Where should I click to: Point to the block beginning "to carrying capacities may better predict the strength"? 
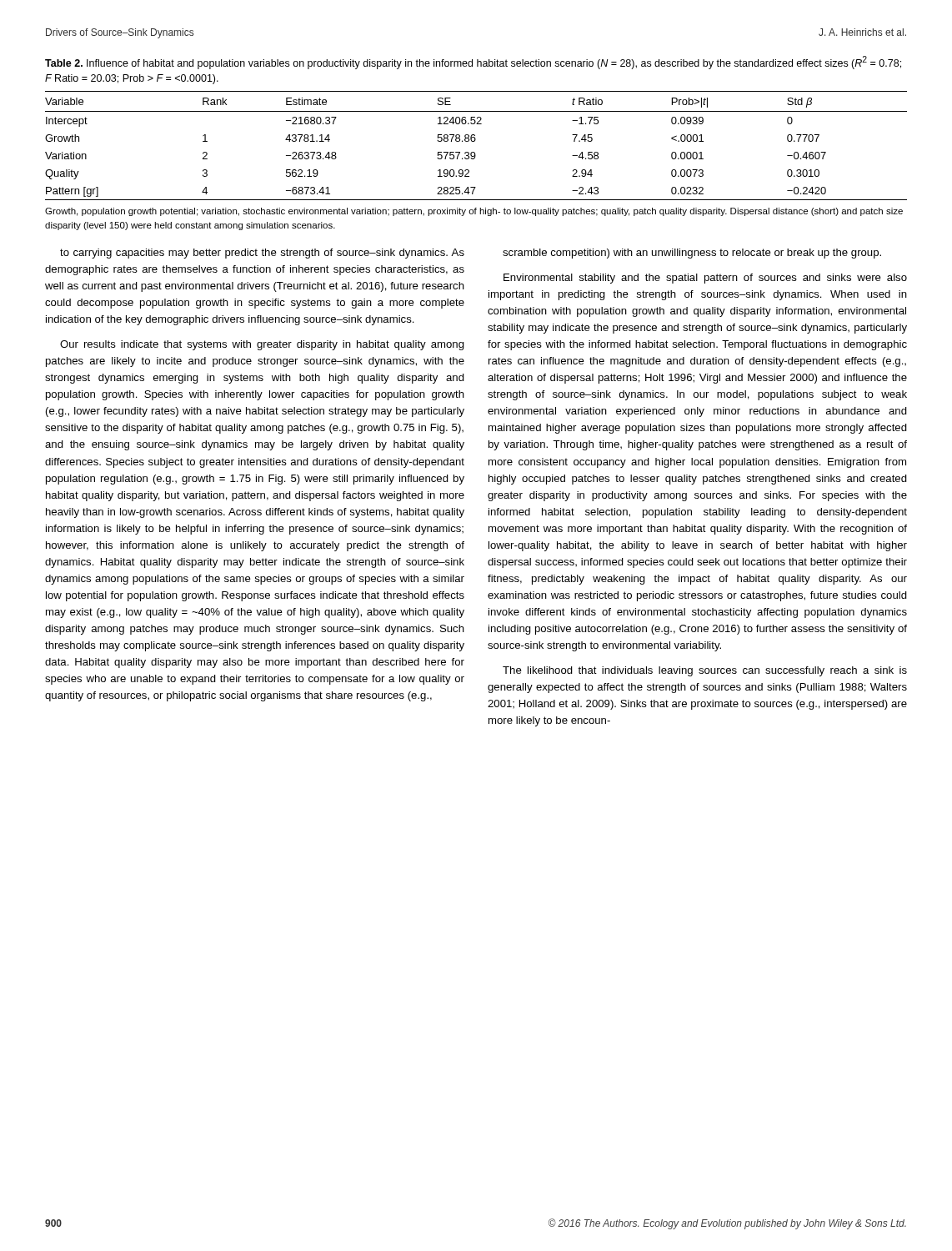tap(255, 474)
